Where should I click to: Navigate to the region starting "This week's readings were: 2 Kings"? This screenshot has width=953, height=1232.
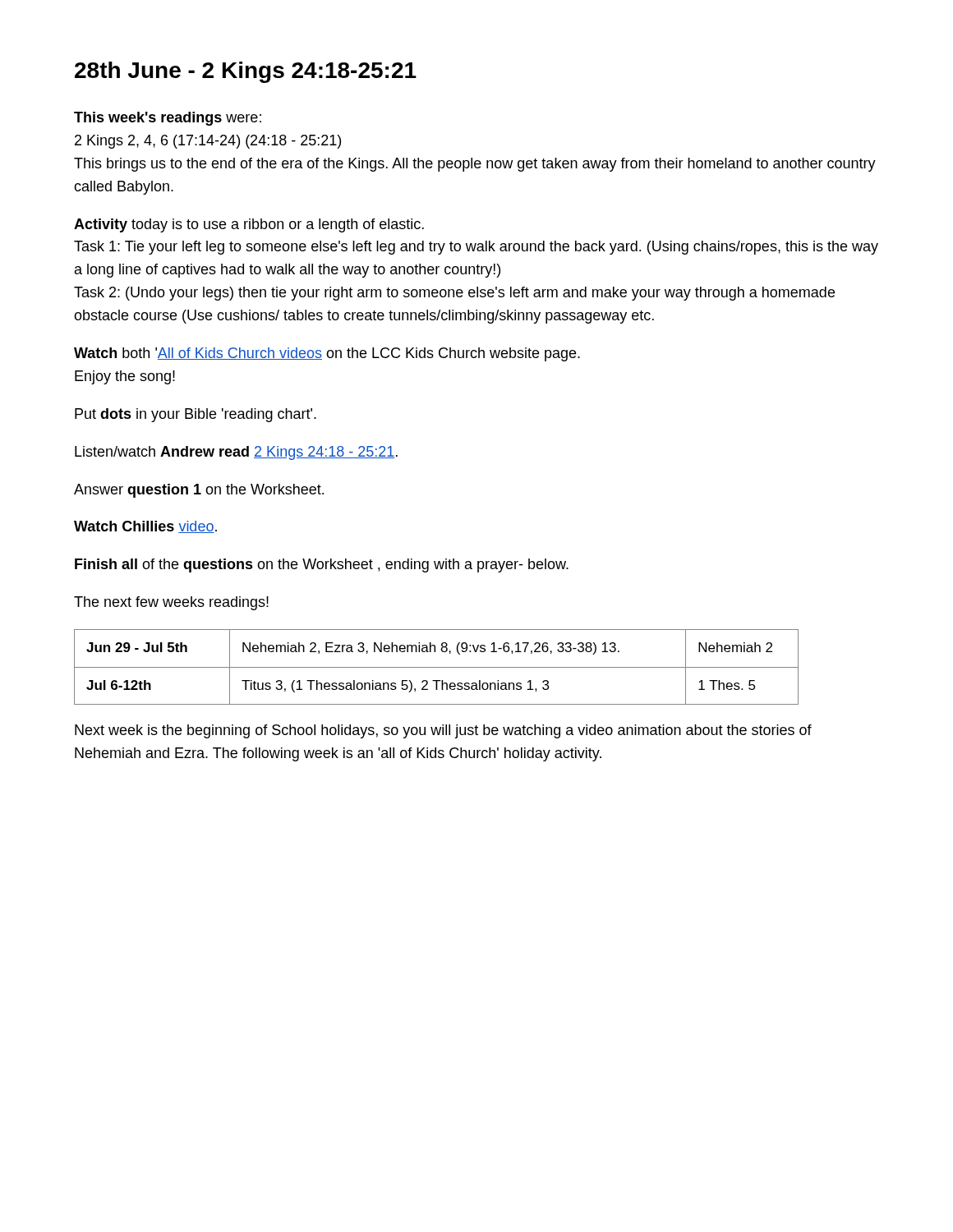(475, 152)
